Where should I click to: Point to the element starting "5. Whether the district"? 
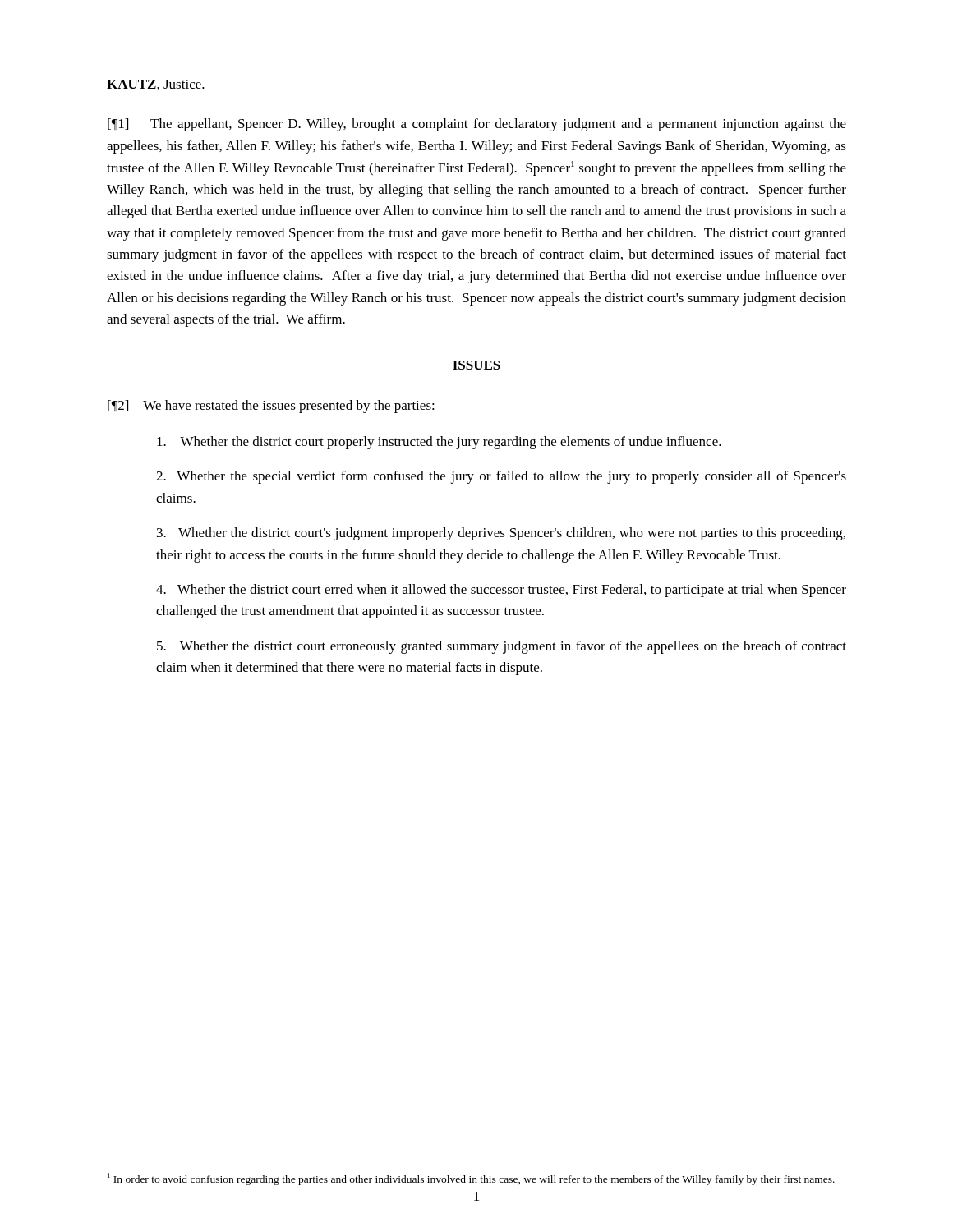pyautogui.click(x=501, y=656)
